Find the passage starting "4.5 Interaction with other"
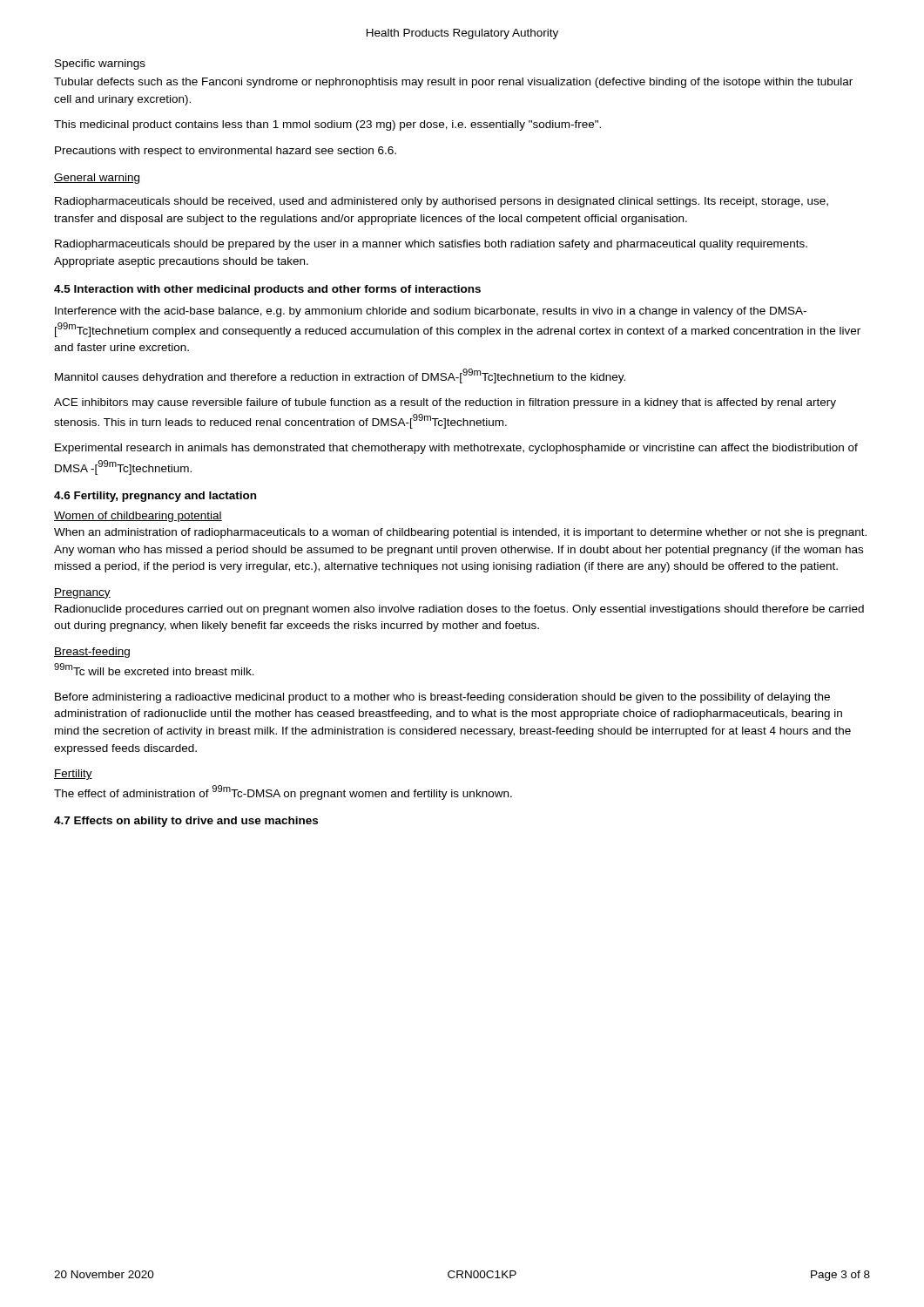This screenshot has height=1307, width=924. pyautogui.click(x=268, y=288)
